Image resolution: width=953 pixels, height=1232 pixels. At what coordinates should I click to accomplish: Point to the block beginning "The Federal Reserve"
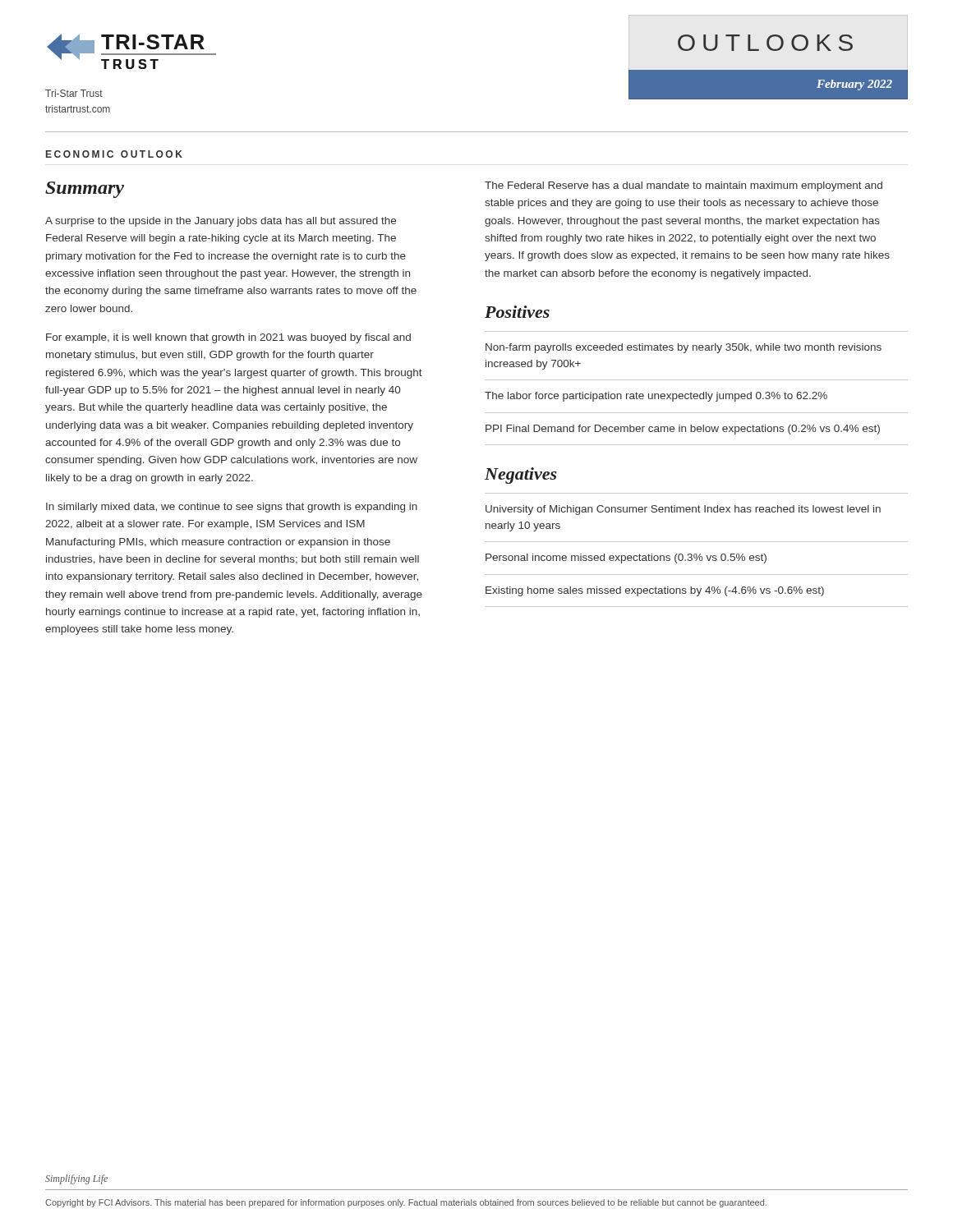pos(687,229)
